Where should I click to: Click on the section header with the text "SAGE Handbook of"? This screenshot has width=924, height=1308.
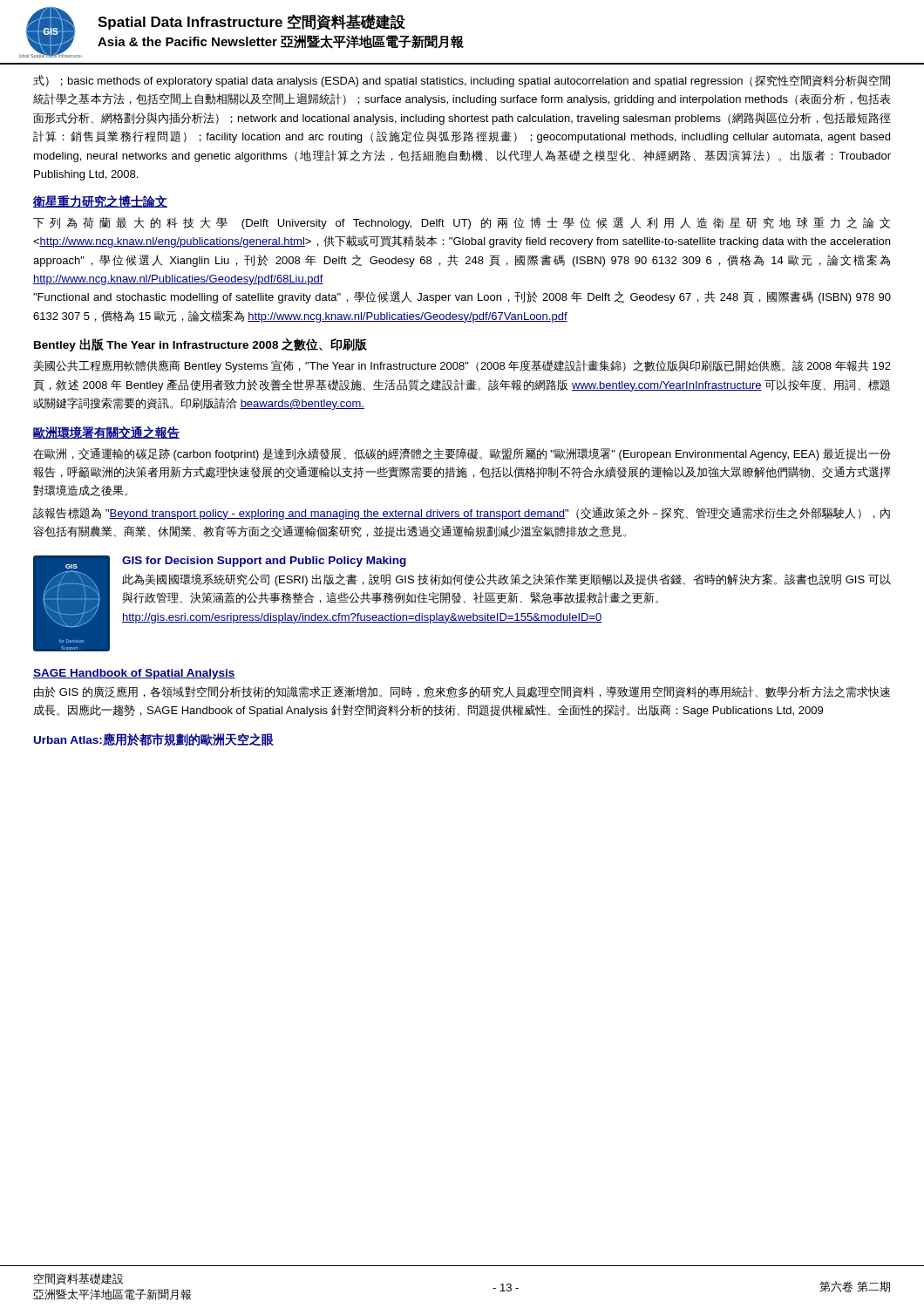point(134,673)
